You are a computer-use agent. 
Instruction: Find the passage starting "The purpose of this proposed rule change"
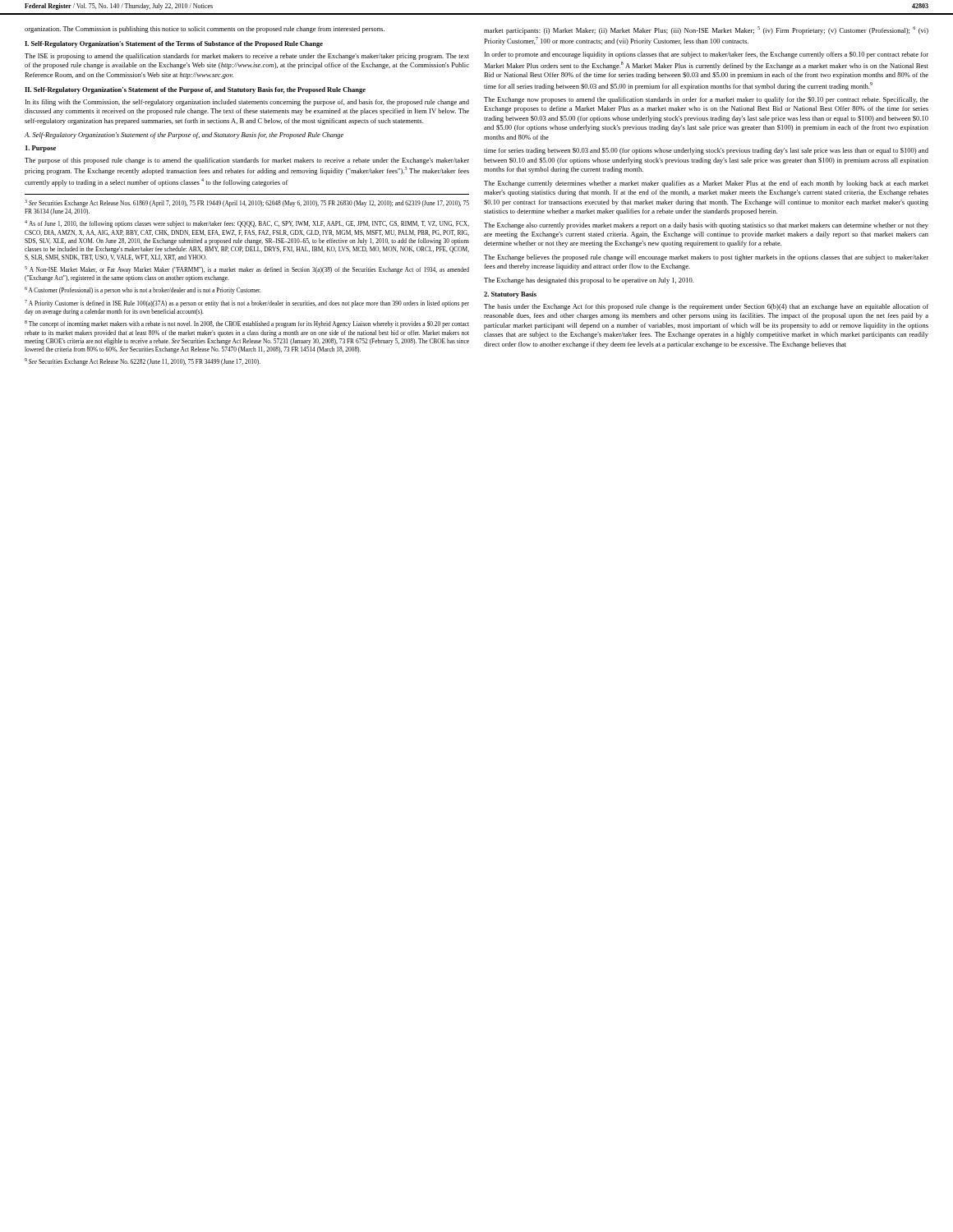tap(247, 172)
